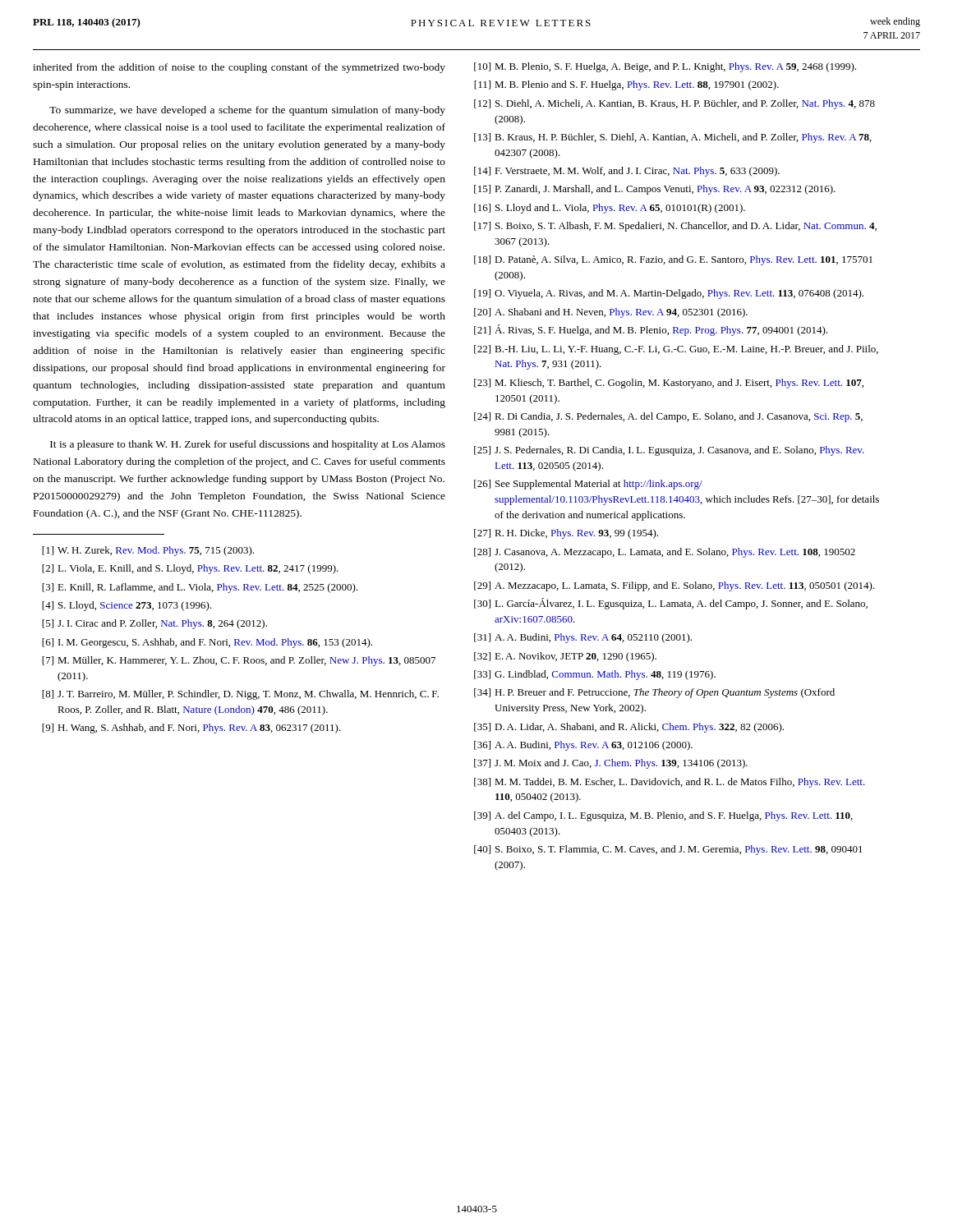Locate the list item that reads "[26] See Supplemental Material at http://link.aps.org/supplemental/10.1103/PhysRevLett.118.140403, which includes"
953x1232 pixels.
pyautogui.click(x=674, y=500)
